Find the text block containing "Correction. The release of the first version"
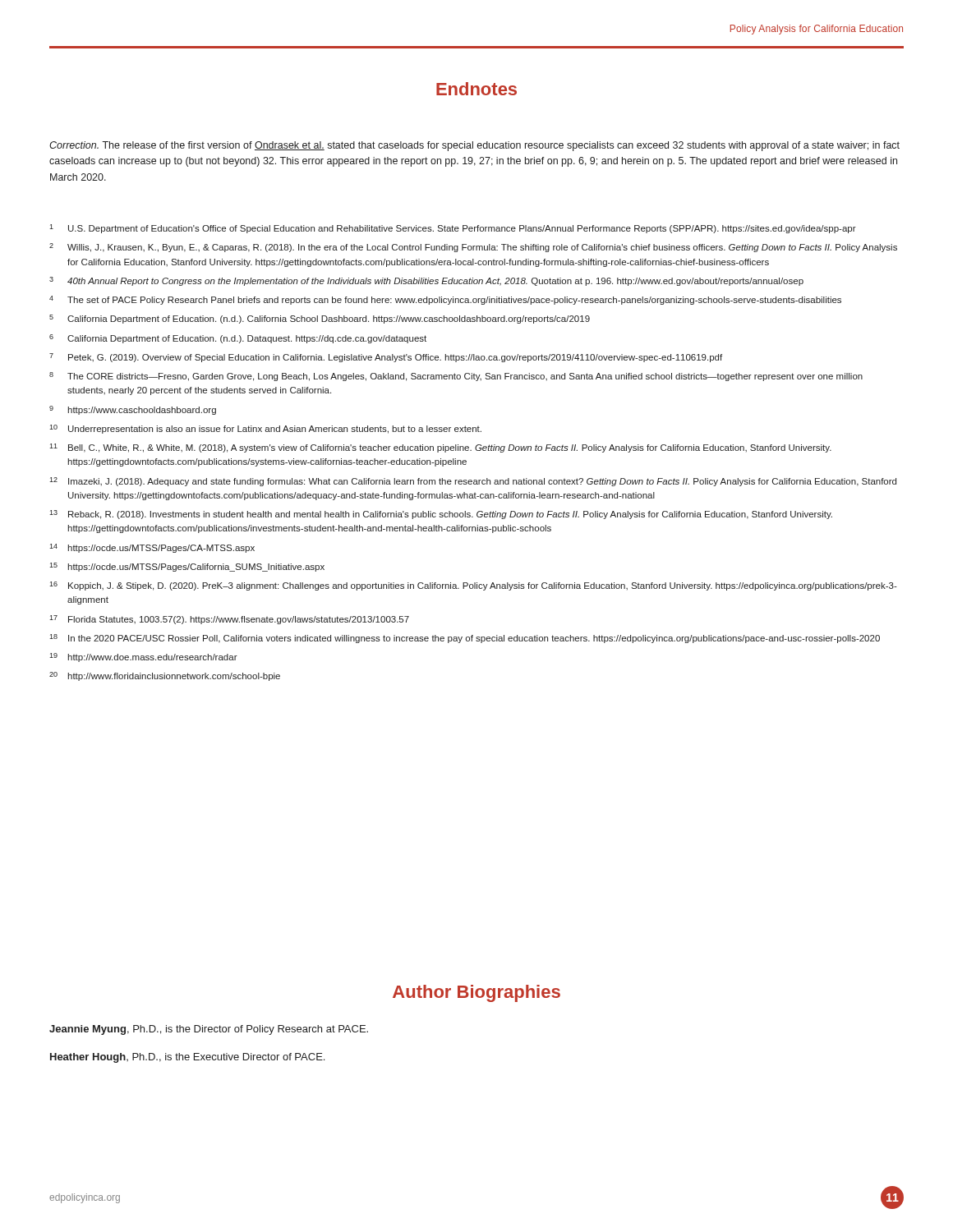 (x=474, y=161)
